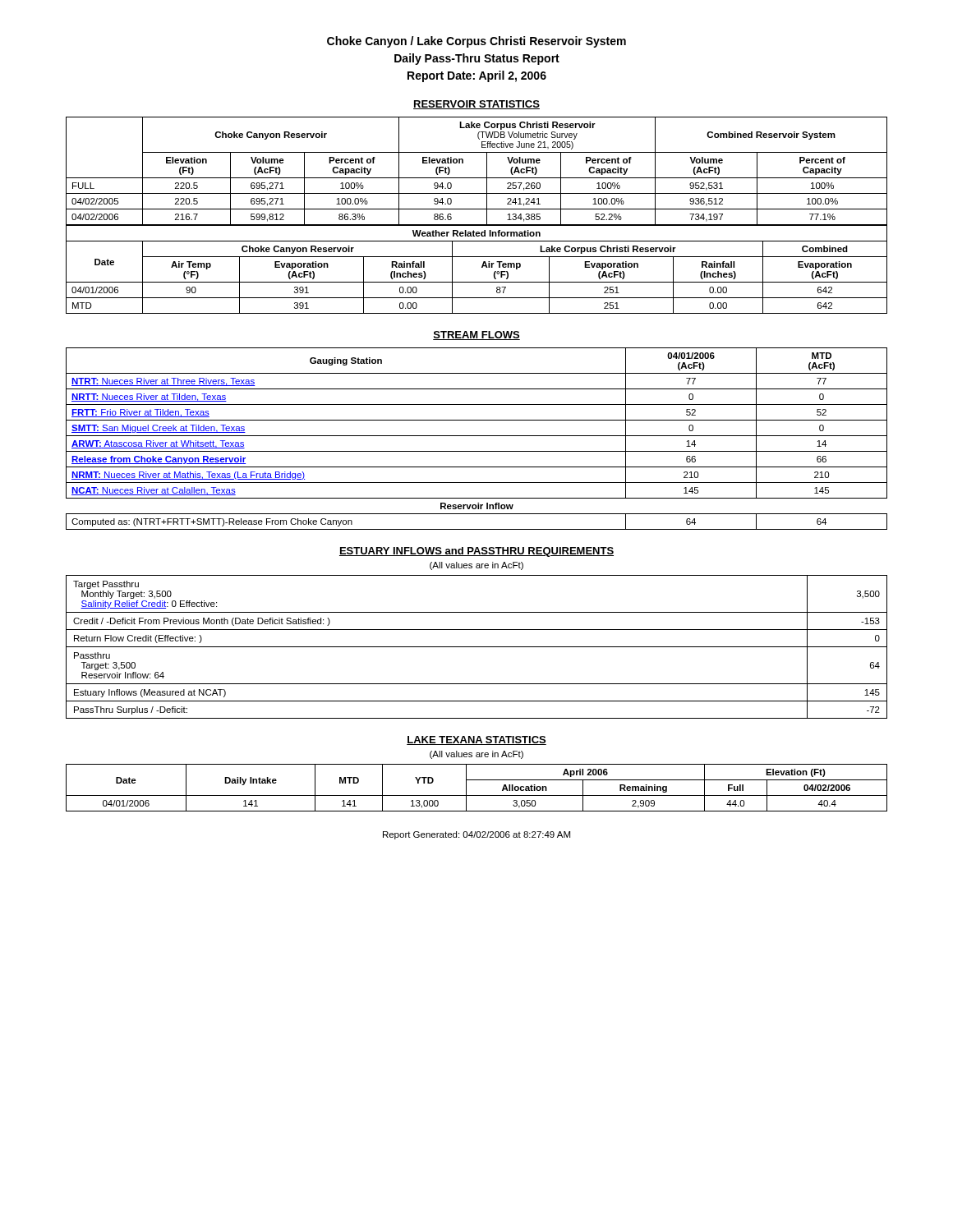
Task: Select the table that reads "Rainfall (Inches)"
Action: [476, 269]
